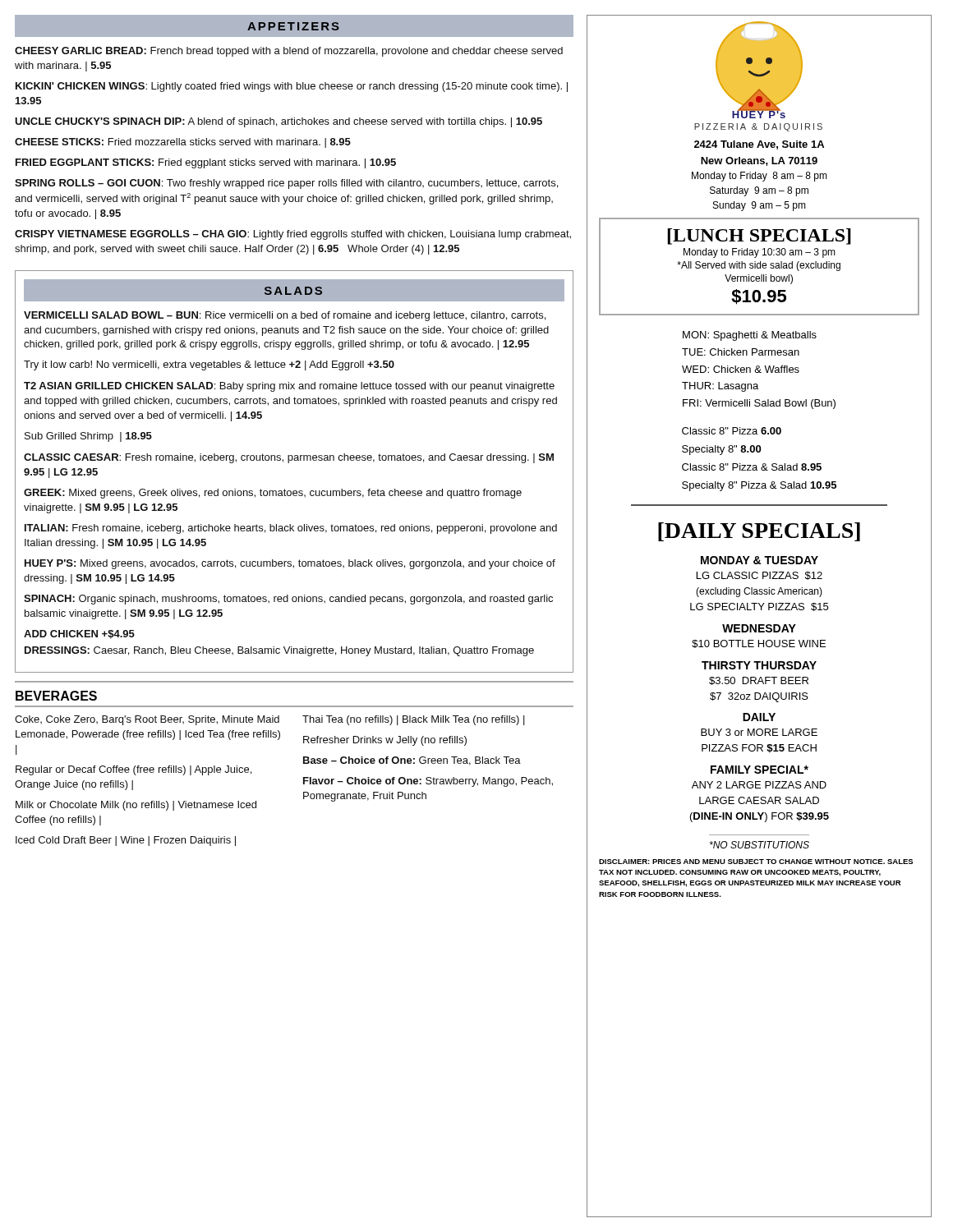Viewport: 953px width, 1232px height.
Task: Click on the text block starting "GREEK: Mixed greens, Greek olives,"
Action: click(x=273, y=500)
